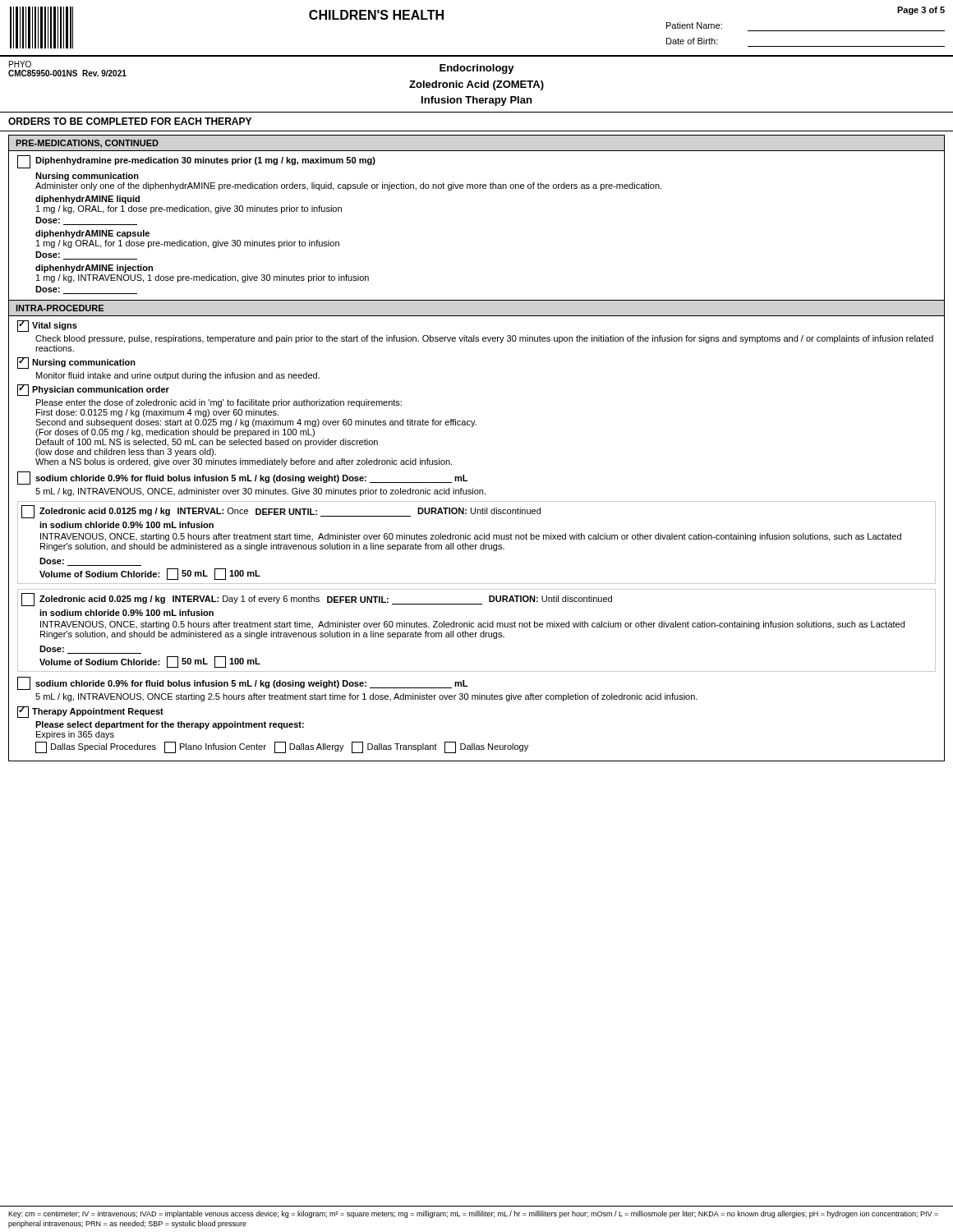Screen dimensions: 1232x953
Task: Select the element starting "Vital signs Check blood pressure, pulse,"
Action: pos(476,336)
